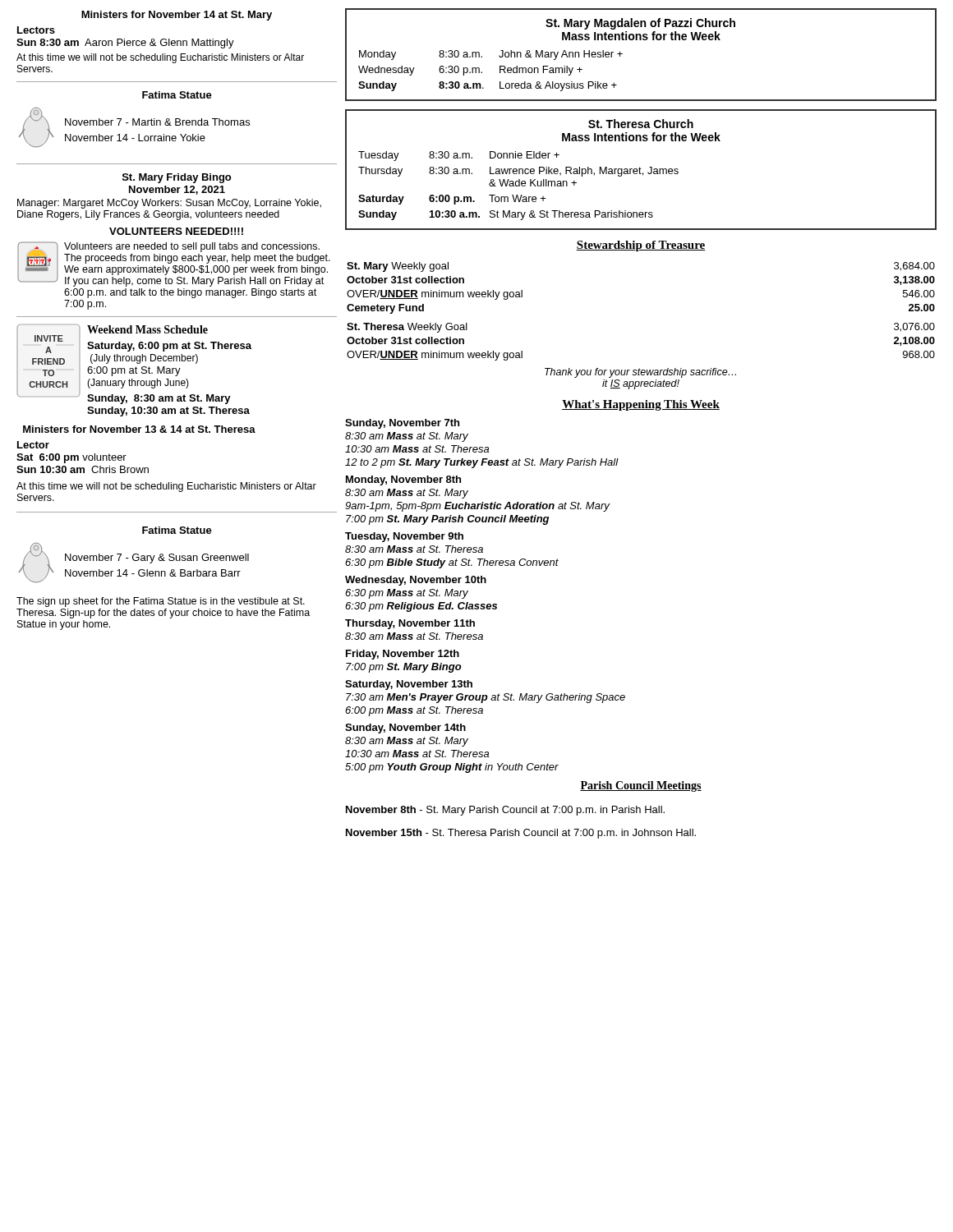Find the block on this page that starts "November 7 - Gary & Susan Greenwell November"

pyautogui.click(x=177, y=565)
